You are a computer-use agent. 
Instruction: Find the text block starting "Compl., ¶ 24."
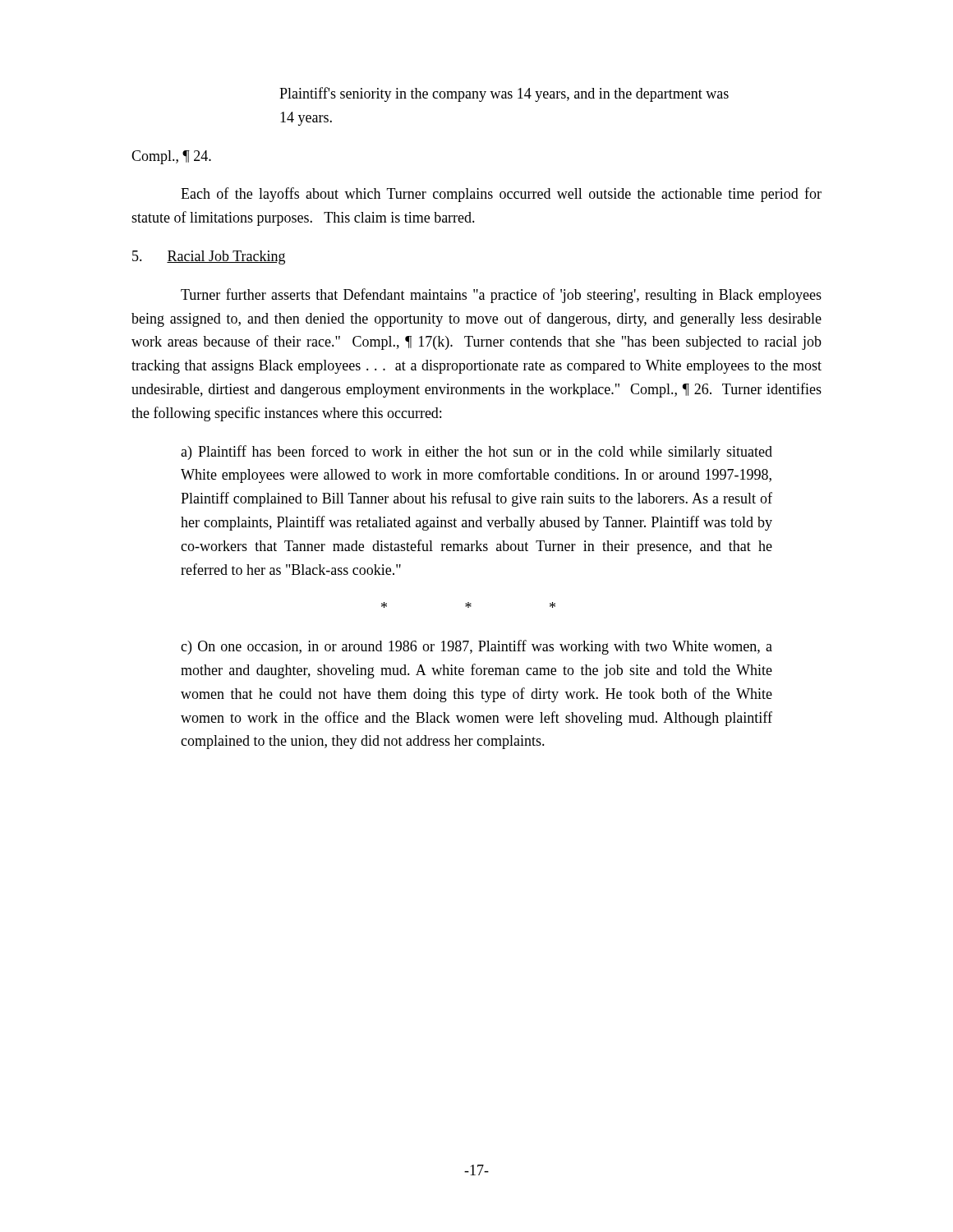[172, 156]
